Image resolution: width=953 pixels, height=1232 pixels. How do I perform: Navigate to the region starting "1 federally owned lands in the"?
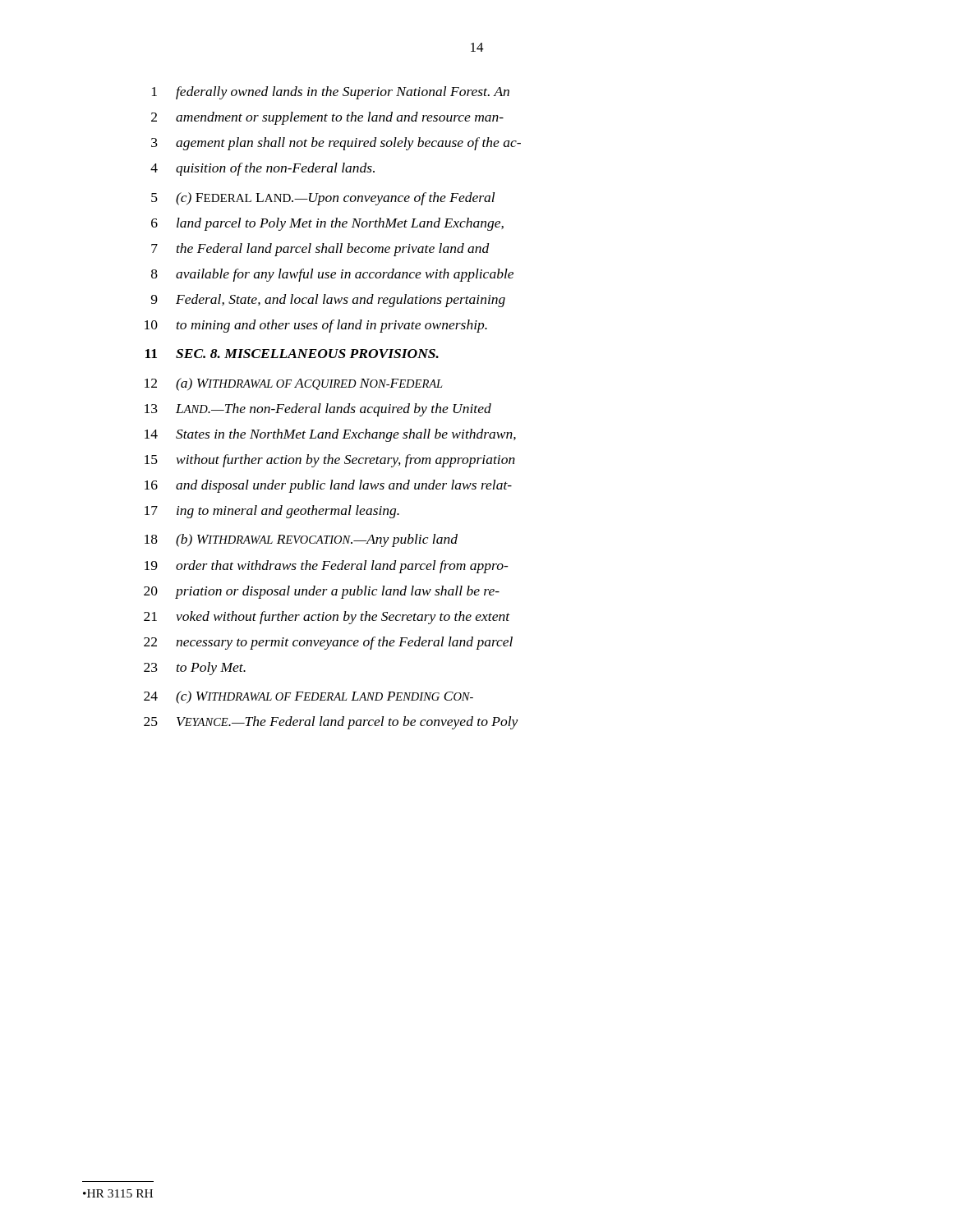tap(496, 407)
